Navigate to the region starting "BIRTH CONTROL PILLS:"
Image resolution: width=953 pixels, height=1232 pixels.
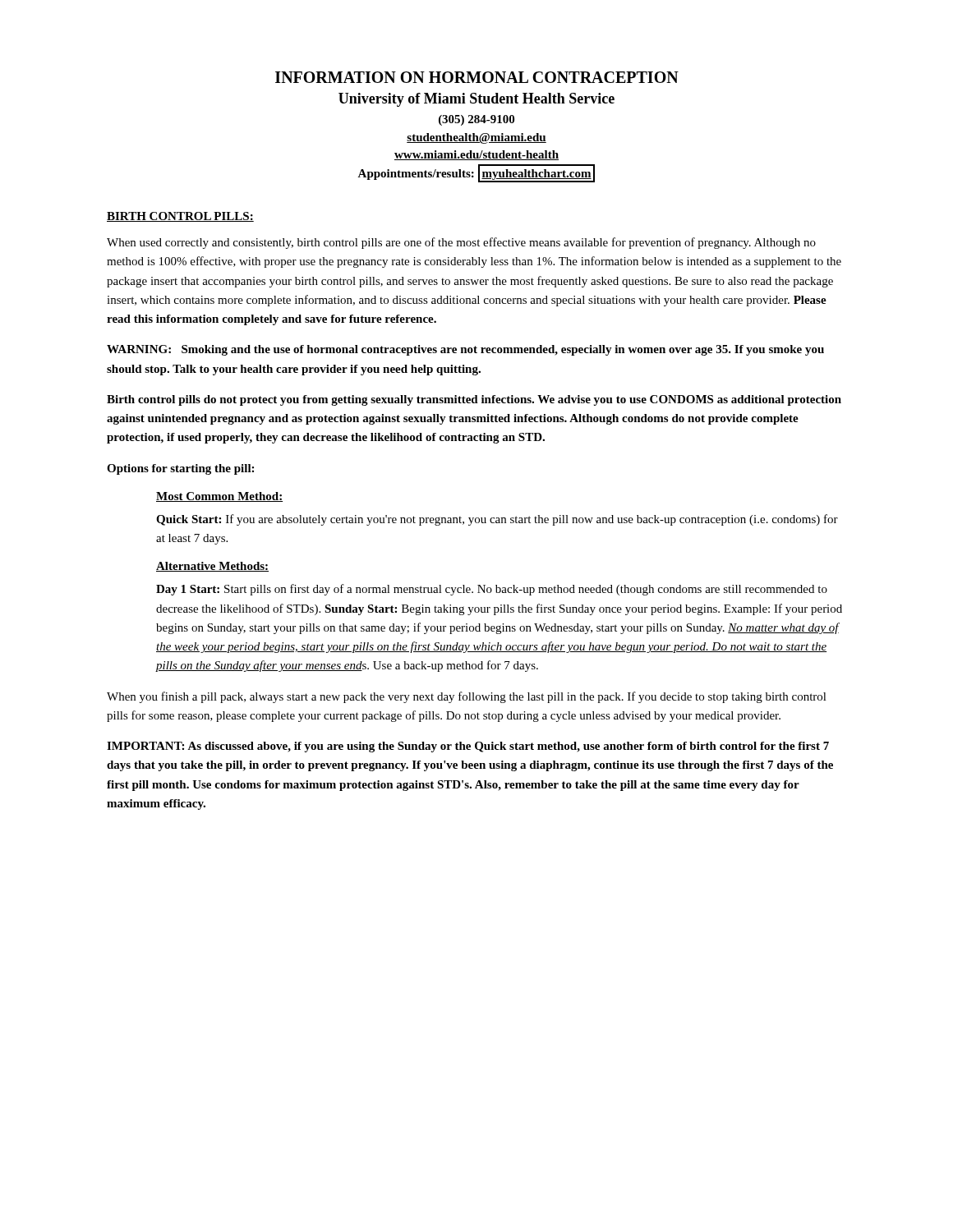[x=180, y=216]
